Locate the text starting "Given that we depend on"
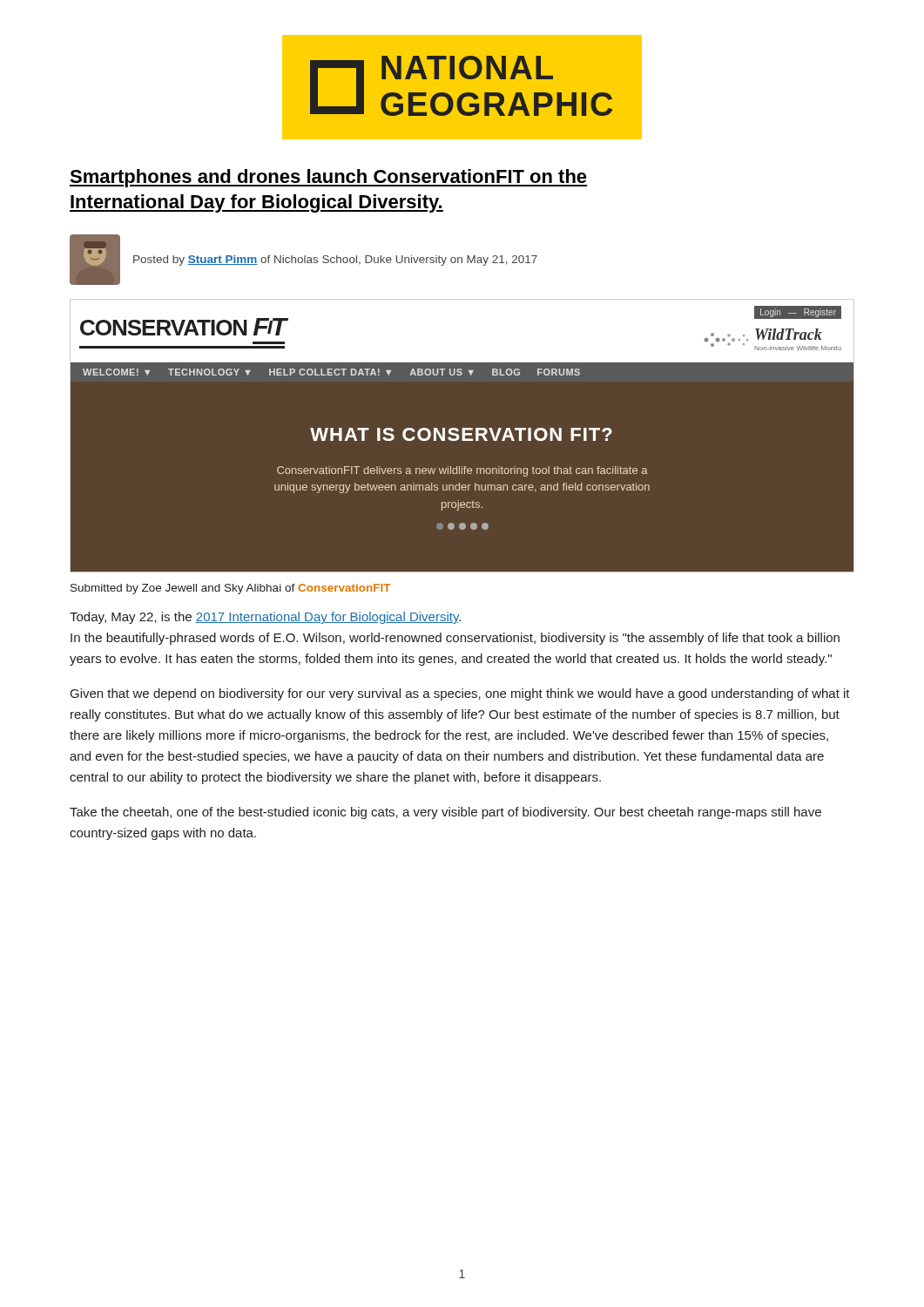924x1307 pixels. 460,735
